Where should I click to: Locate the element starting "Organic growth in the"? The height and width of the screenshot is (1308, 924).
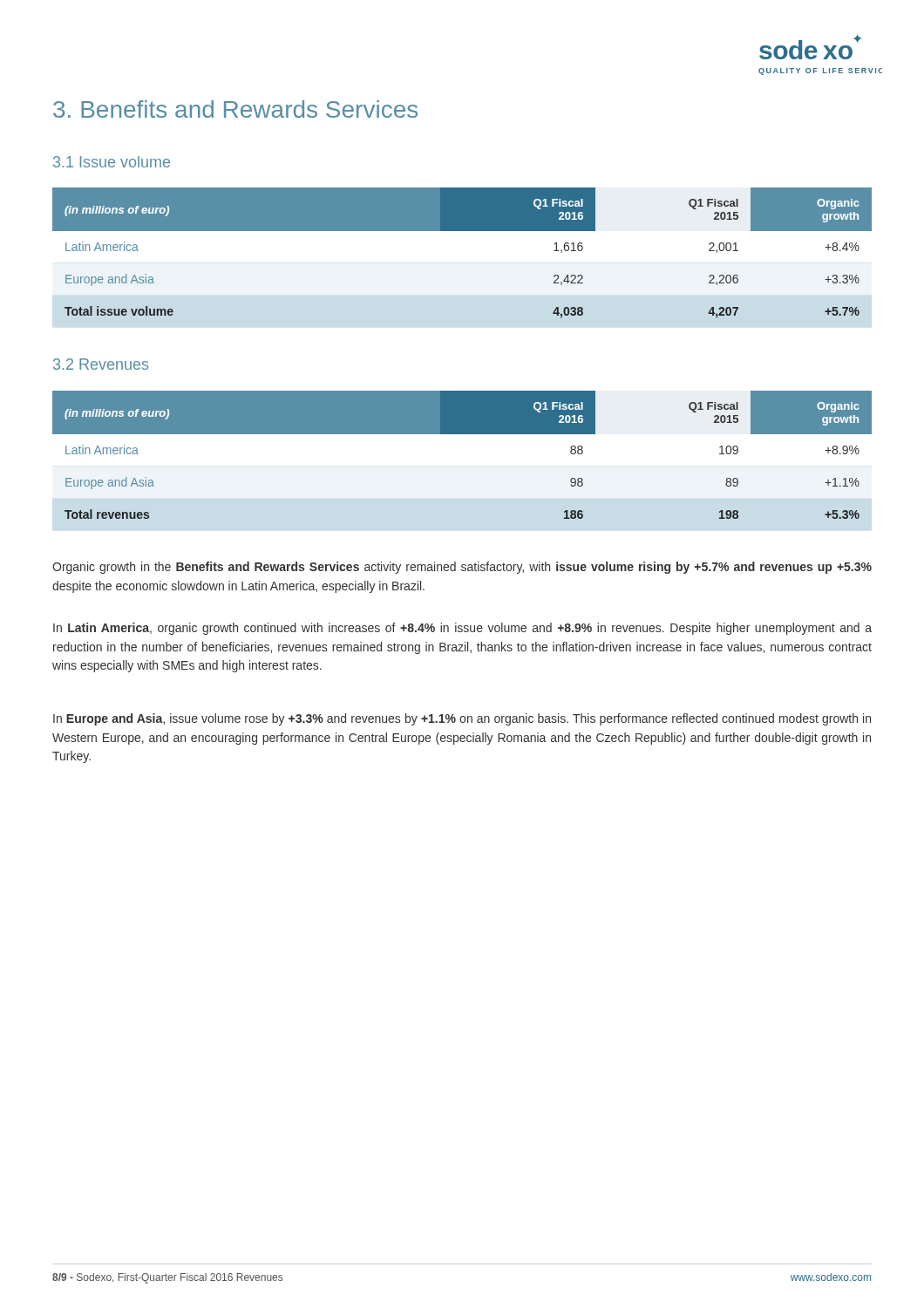(462, 577)
